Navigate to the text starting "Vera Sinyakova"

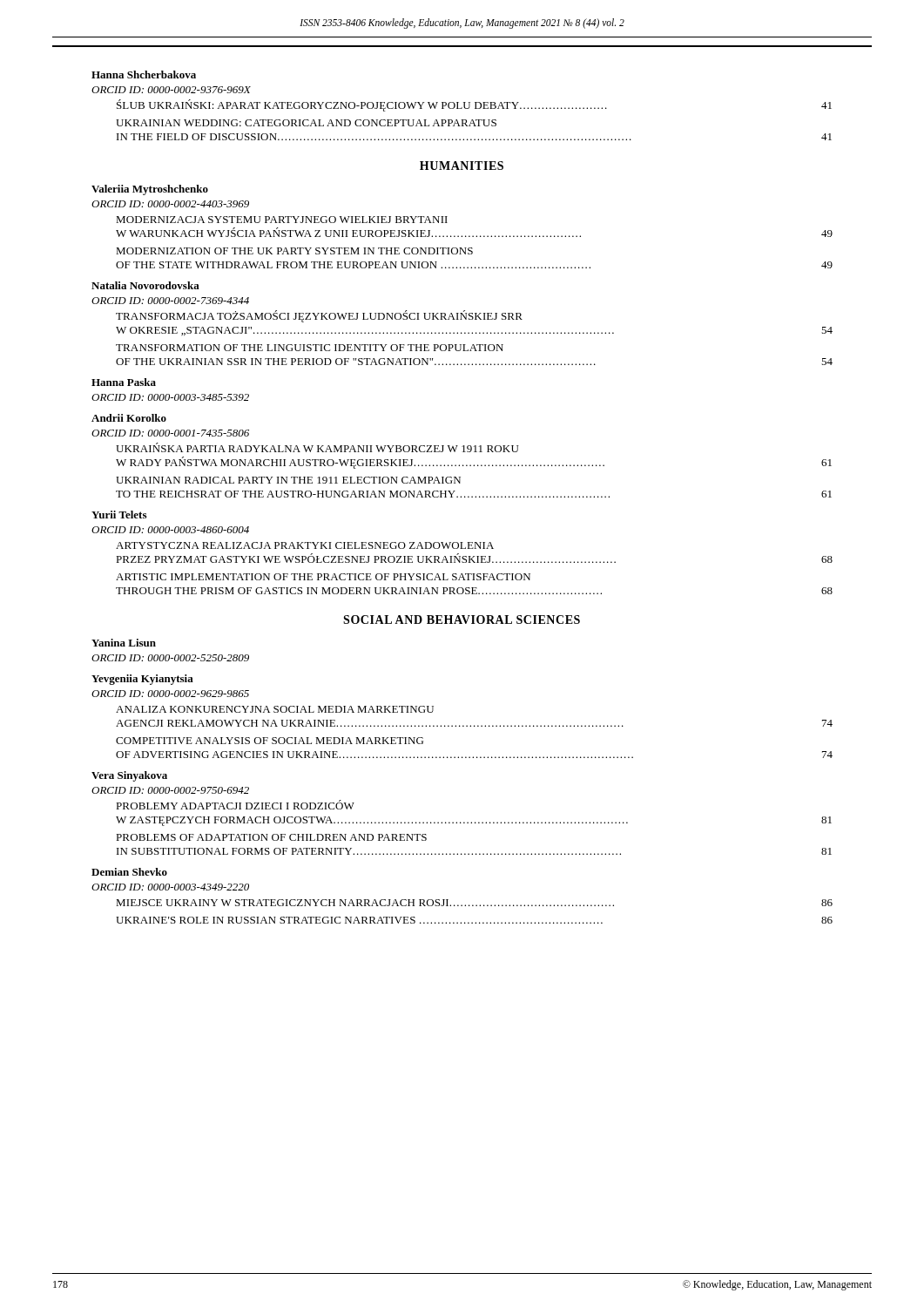(129, 775)
